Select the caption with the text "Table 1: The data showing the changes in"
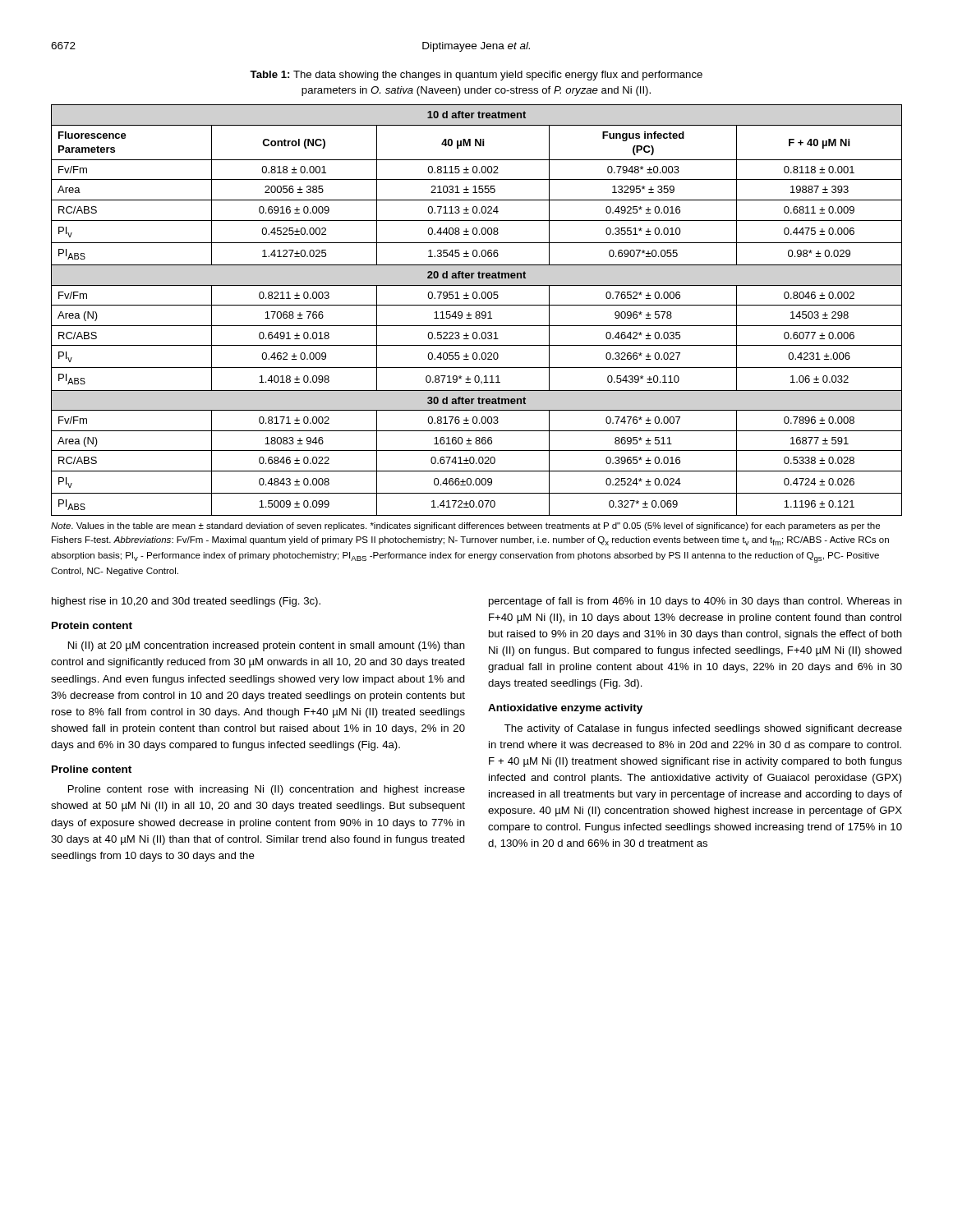The width and height of the screenshot is (953, 1232). coord(476,82)
